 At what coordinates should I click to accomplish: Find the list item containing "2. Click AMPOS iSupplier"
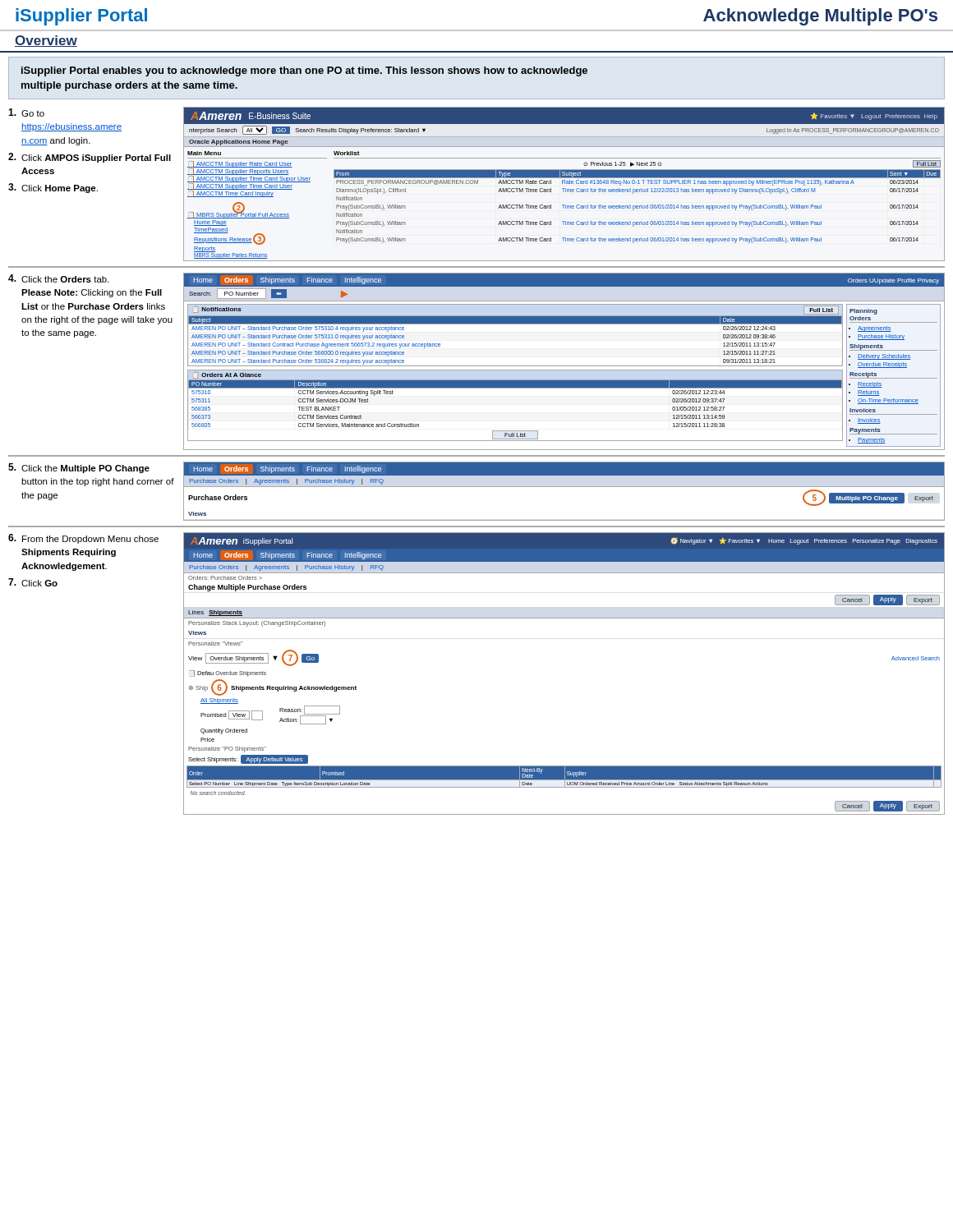[92, 164]
